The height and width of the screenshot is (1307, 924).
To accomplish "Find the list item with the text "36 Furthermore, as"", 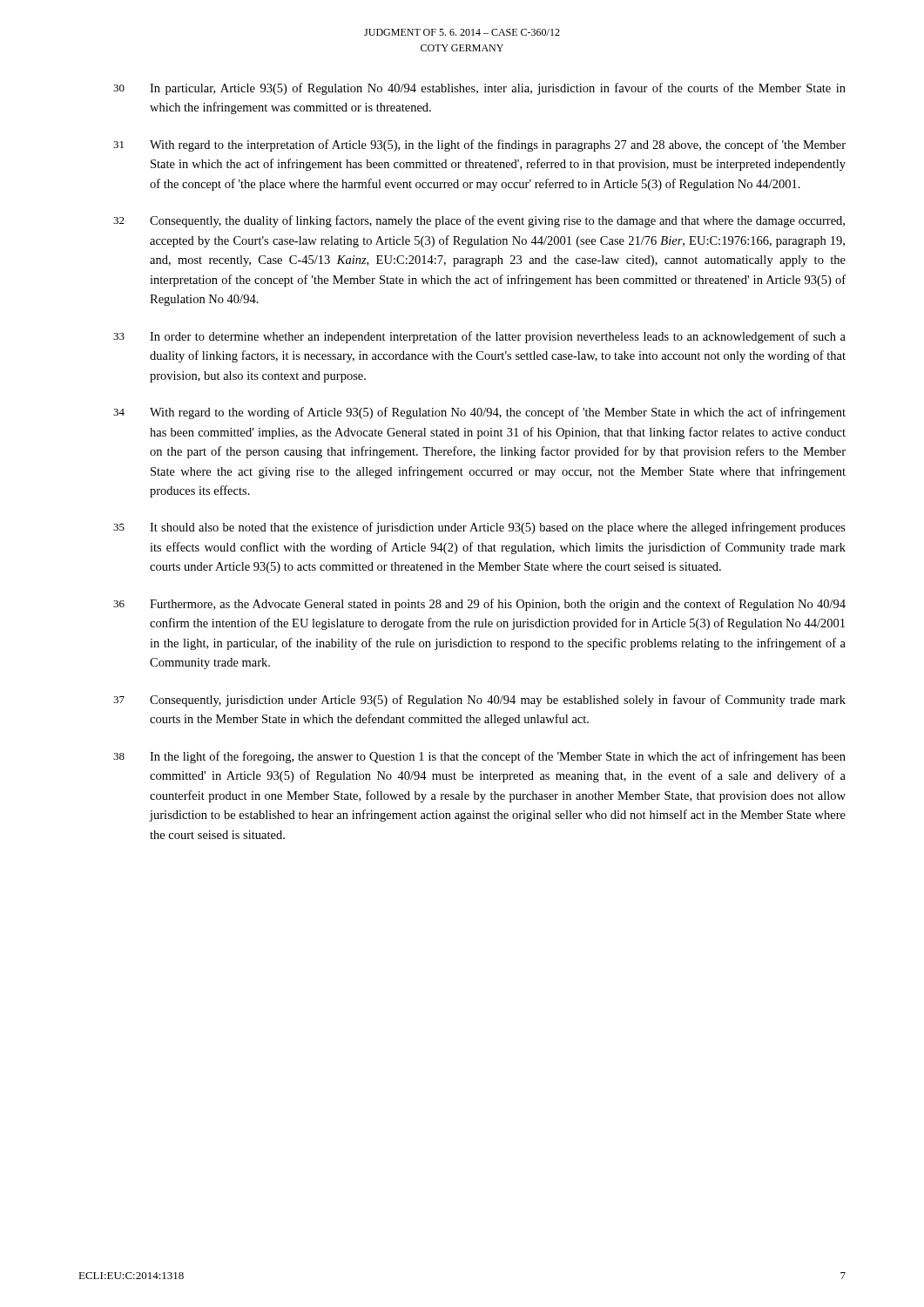I will (x=479, y=633).
